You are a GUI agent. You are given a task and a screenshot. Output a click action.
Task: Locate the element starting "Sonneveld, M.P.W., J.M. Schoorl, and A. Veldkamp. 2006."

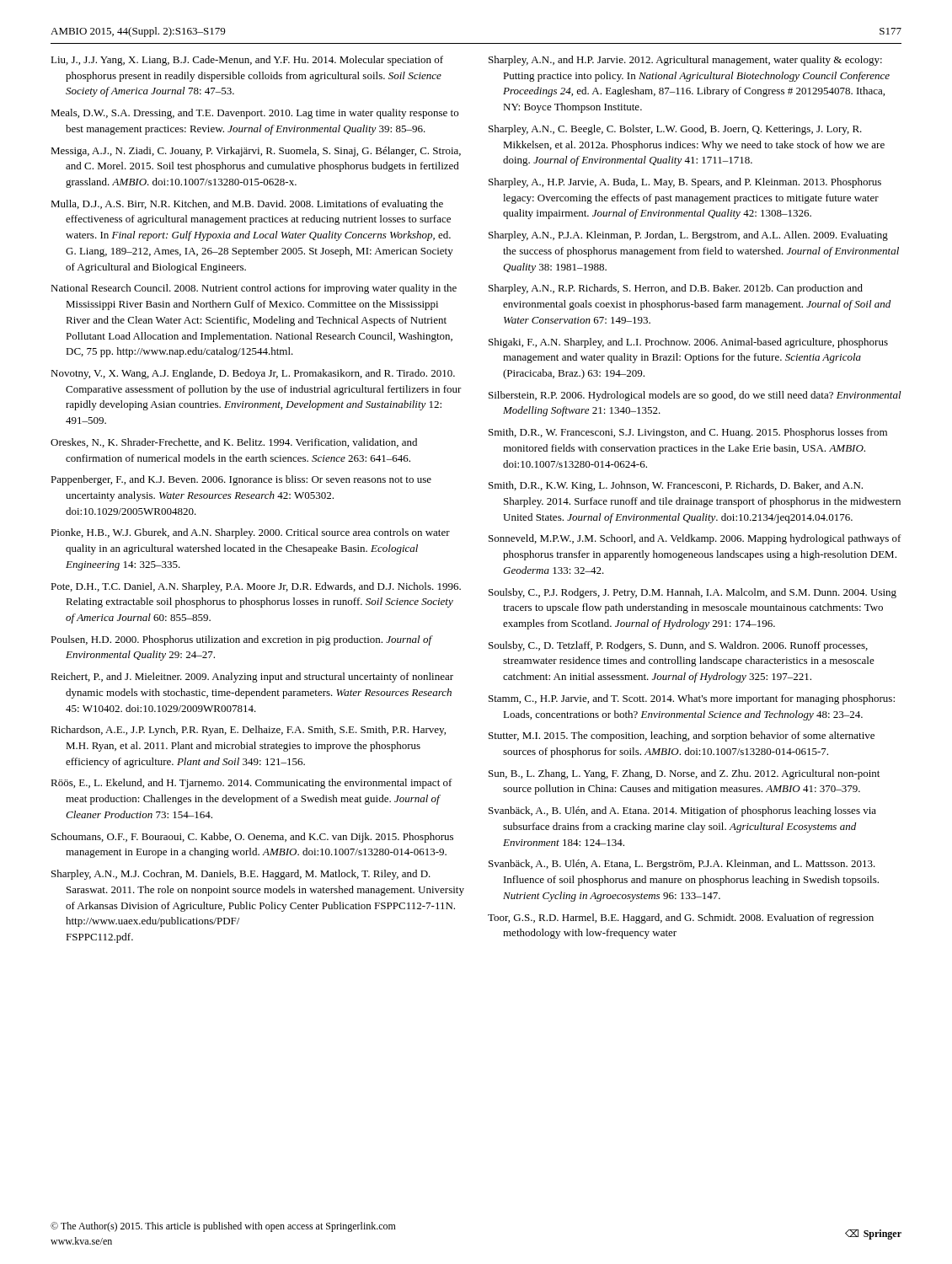click(x=694, y=554)
